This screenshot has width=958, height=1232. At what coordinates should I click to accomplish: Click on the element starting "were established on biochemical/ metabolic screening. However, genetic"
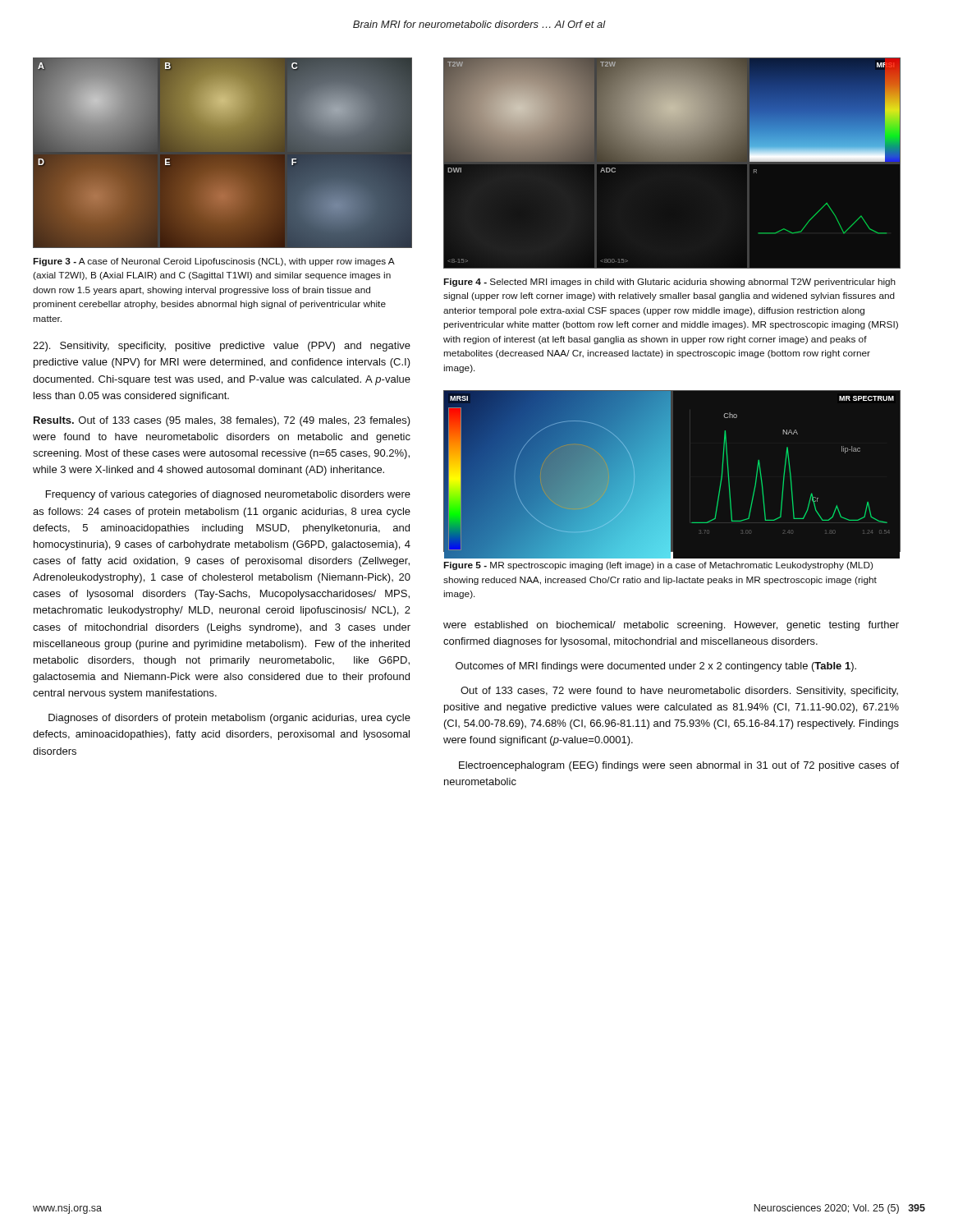(x=671, y=633)
